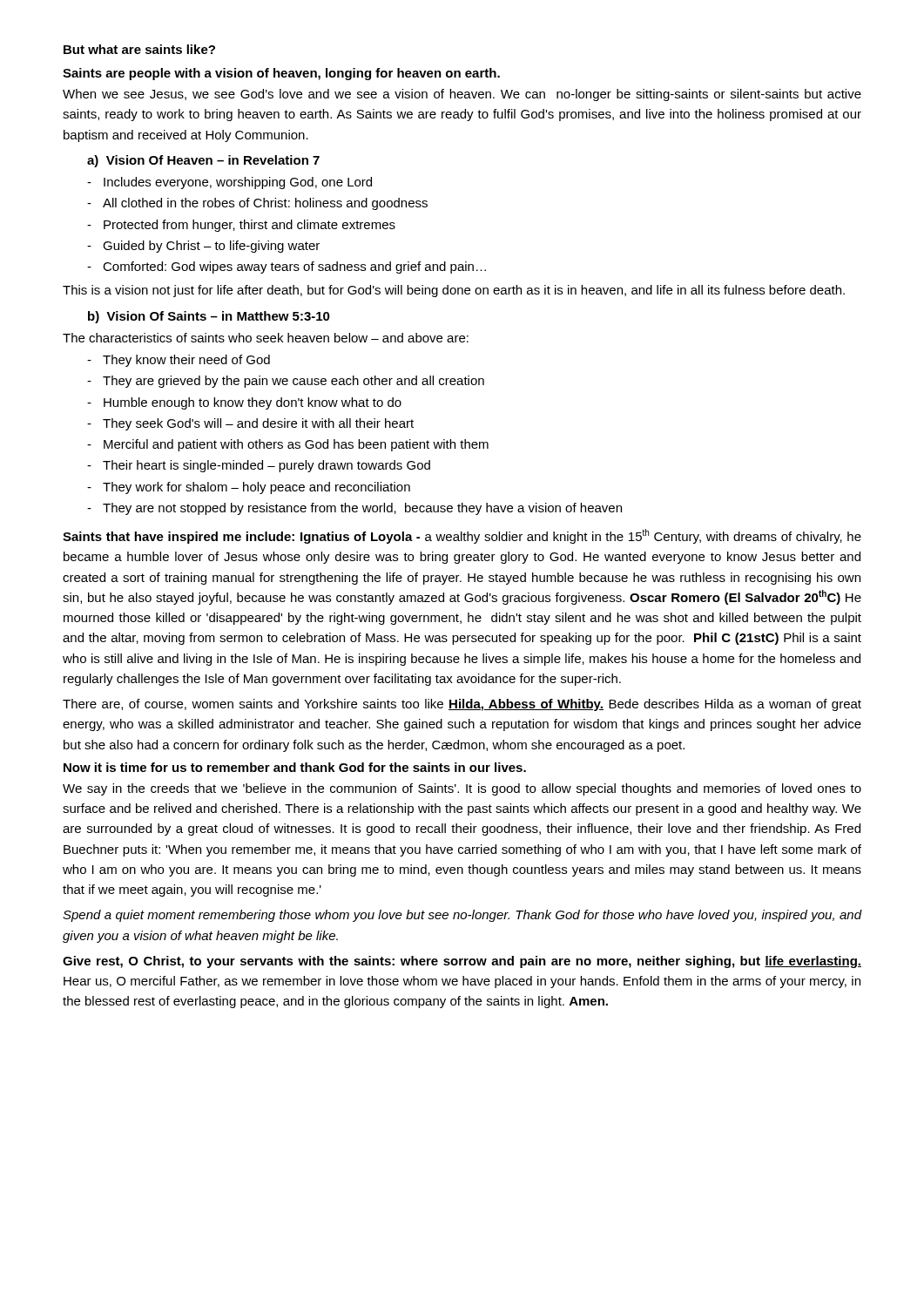The image size is (924, 1307).
Task: Locate the region starting "Now it is time"
Action: (295, 767)
